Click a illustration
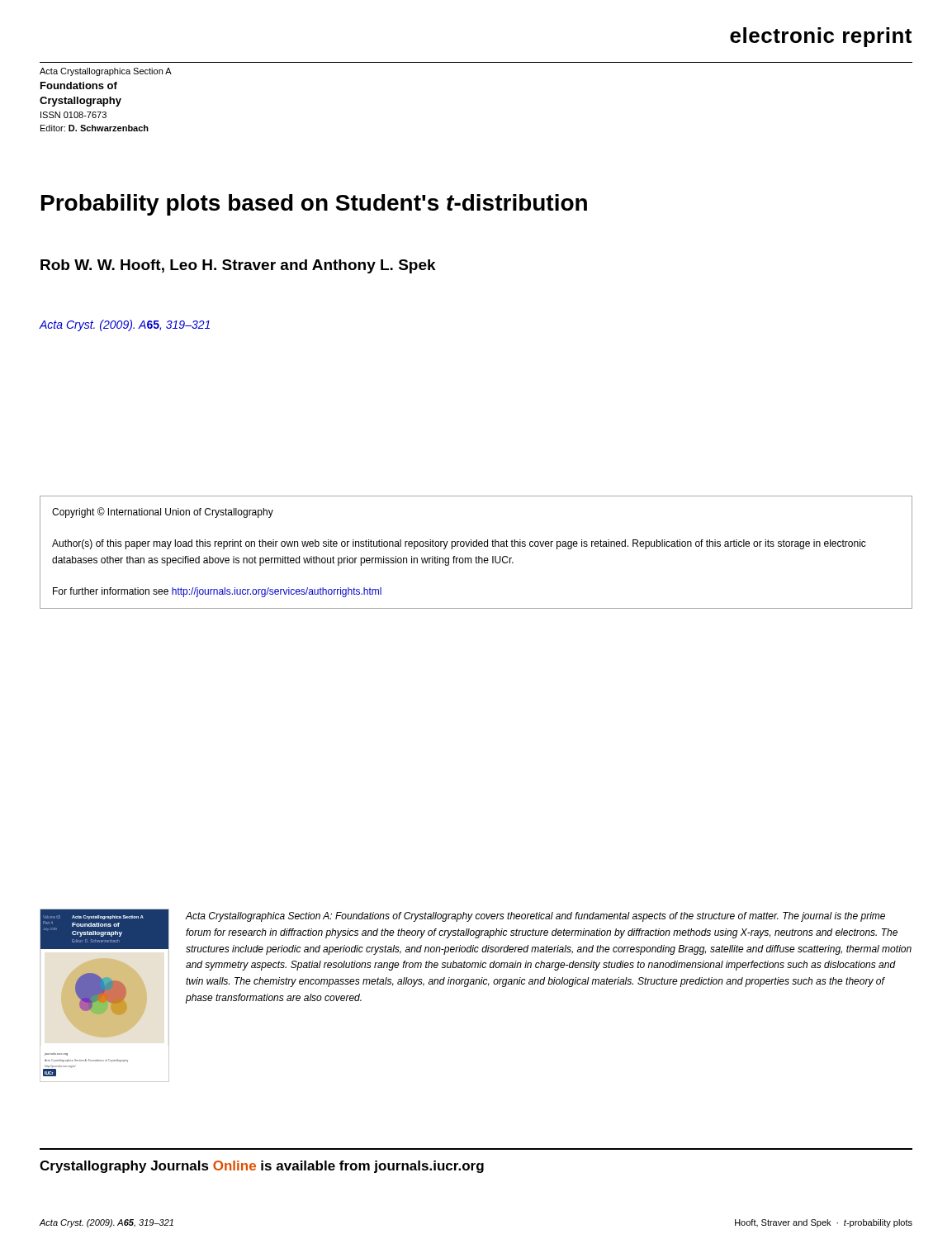This screenshot has width=952, height=1239. pos(104,995)
